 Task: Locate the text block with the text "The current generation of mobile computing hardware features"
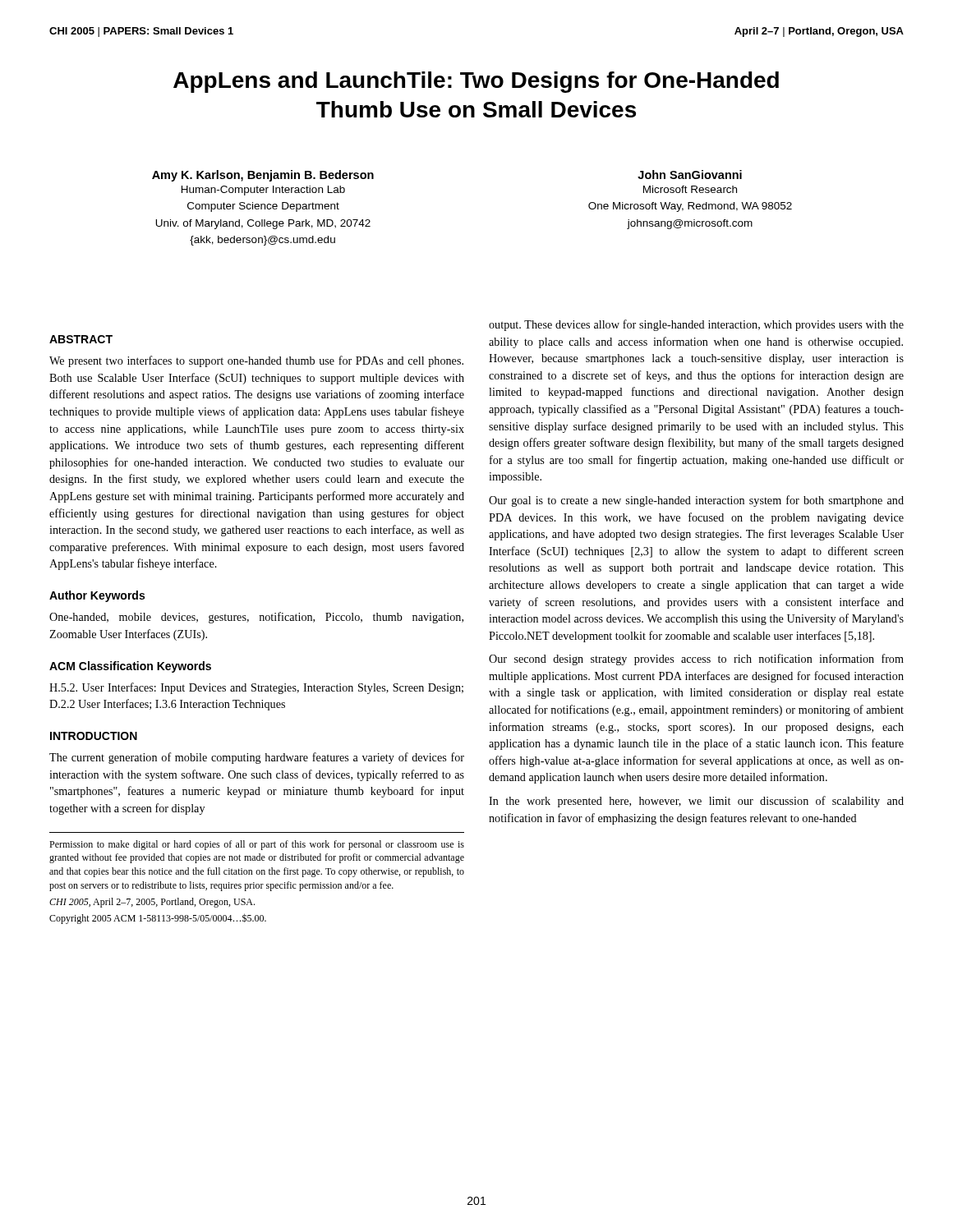click(257, 783)
